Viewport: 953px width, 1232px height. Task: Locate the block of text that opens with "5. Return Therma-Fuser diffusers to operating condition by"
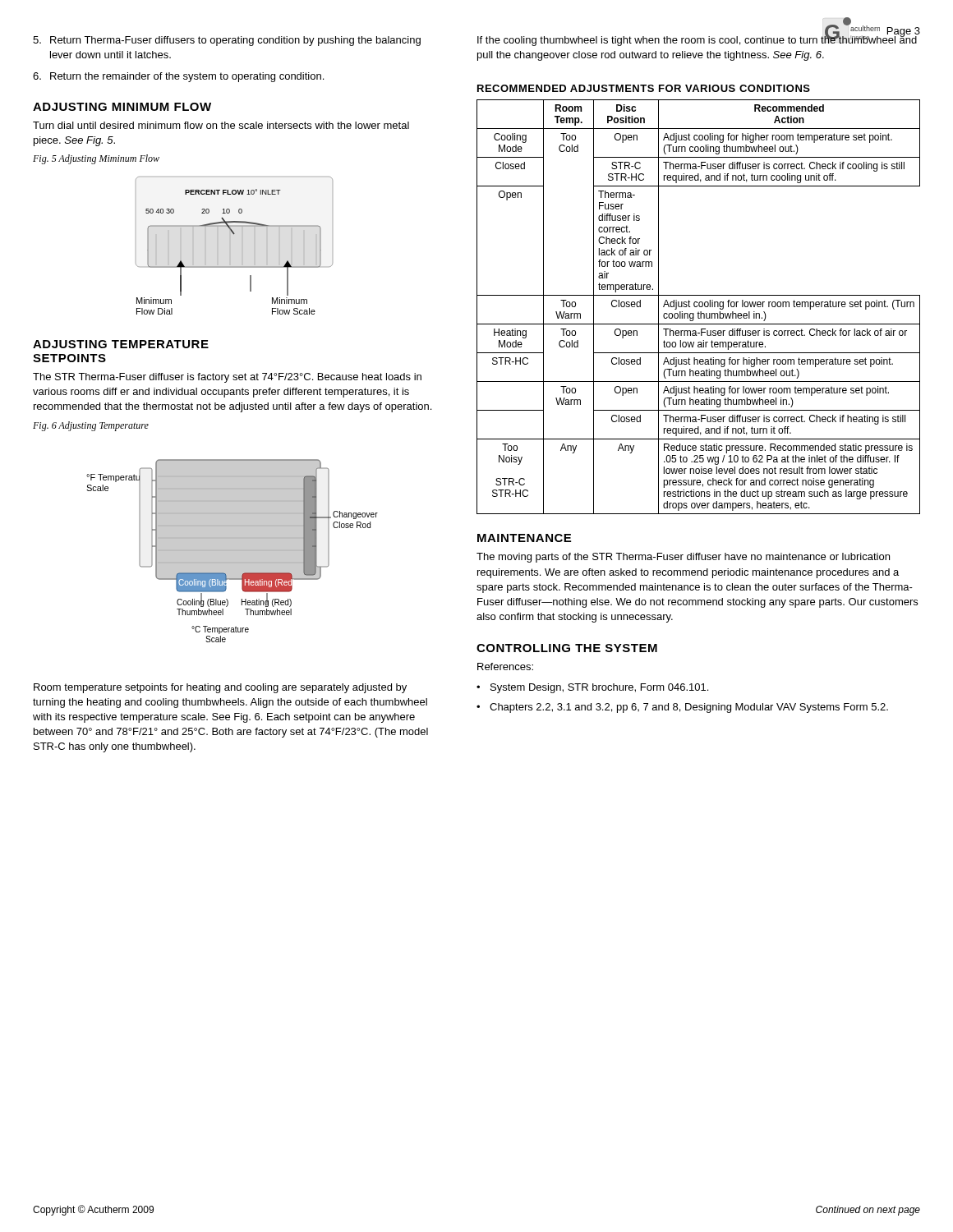(227, 47)
